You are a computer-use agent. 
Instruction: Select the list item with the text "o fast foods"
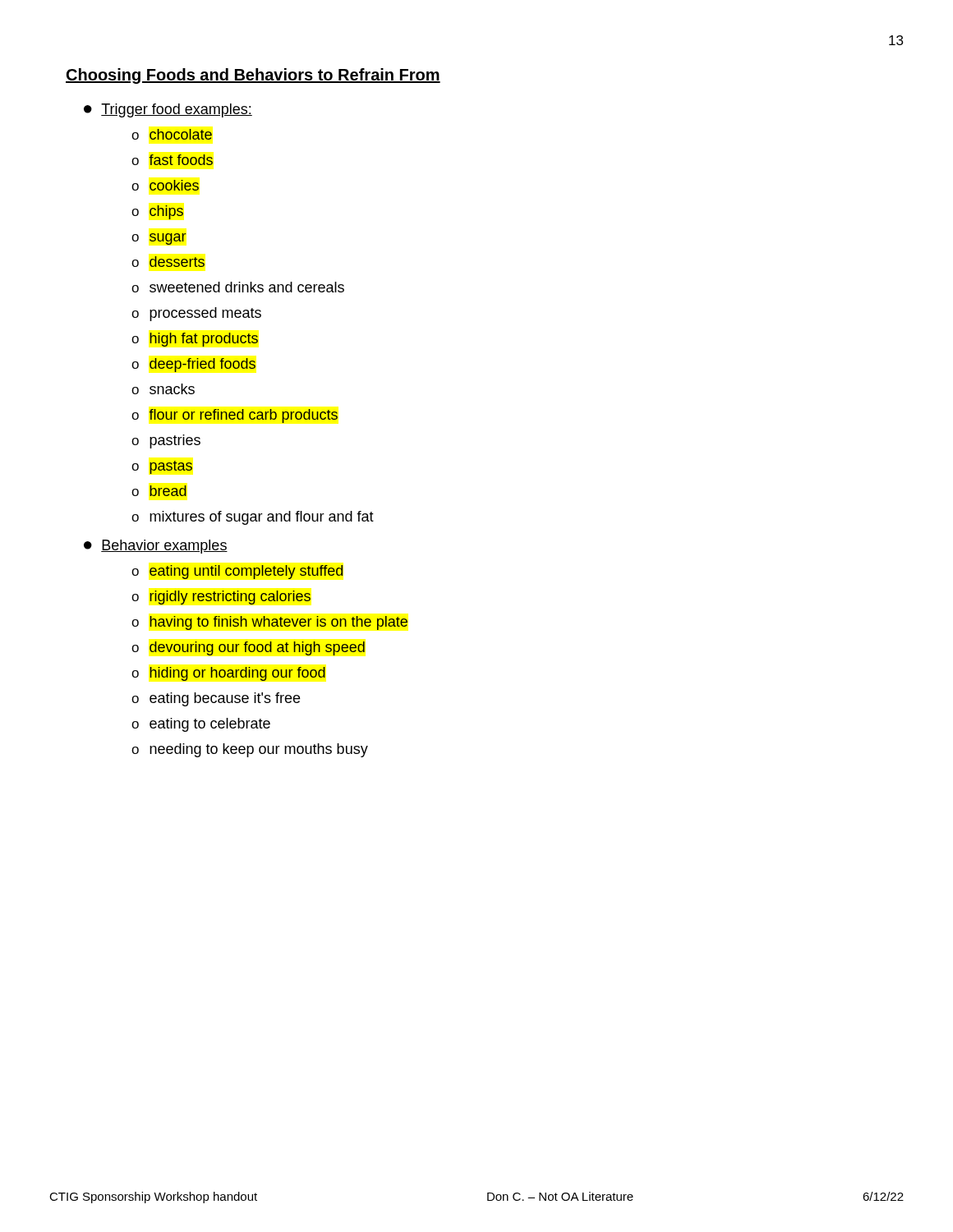[x=172, y=161]
